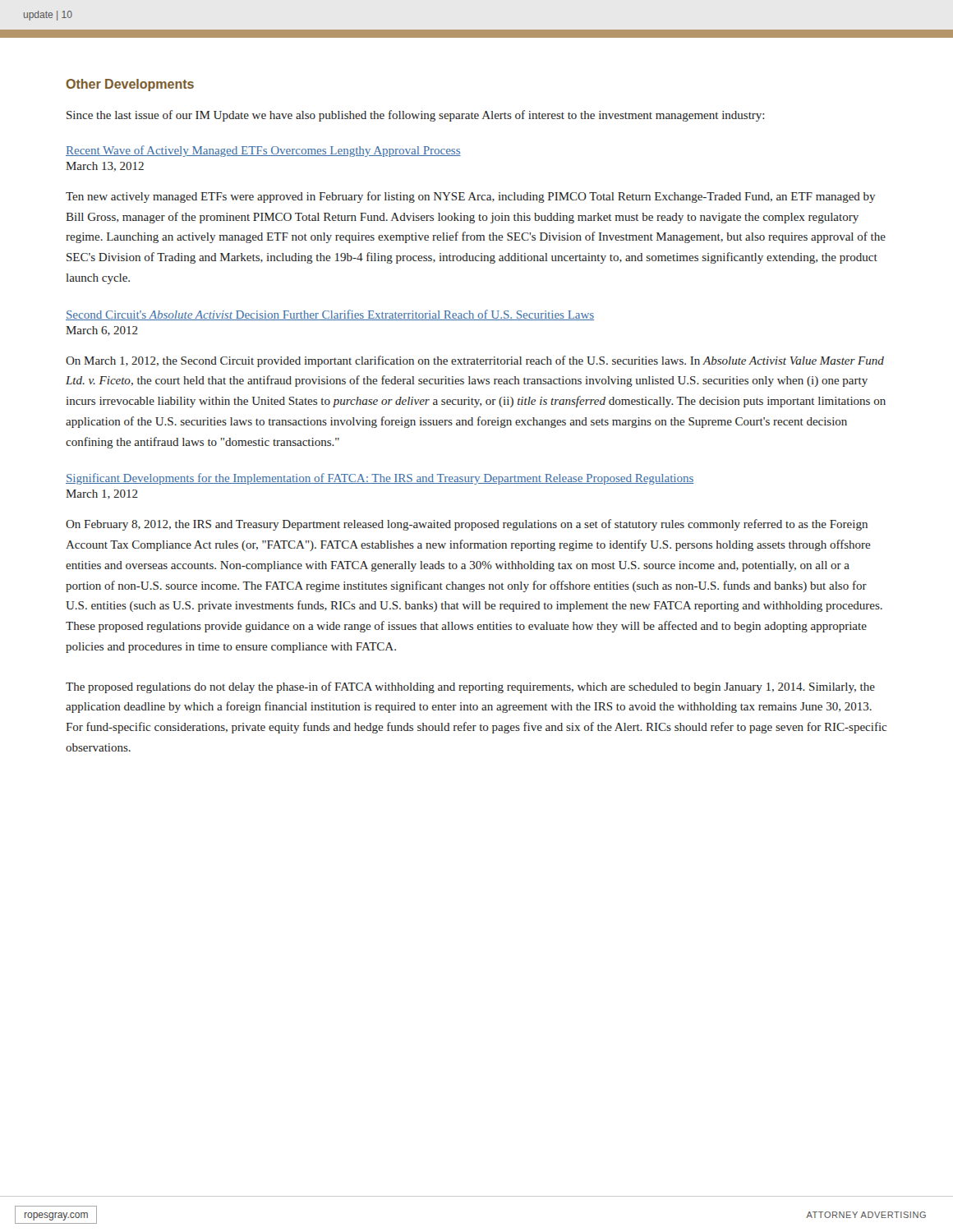This screenshot has height=1232, width=953.
Task: Click where it says "March 6, 2012"
Action: tap(102, 330)
